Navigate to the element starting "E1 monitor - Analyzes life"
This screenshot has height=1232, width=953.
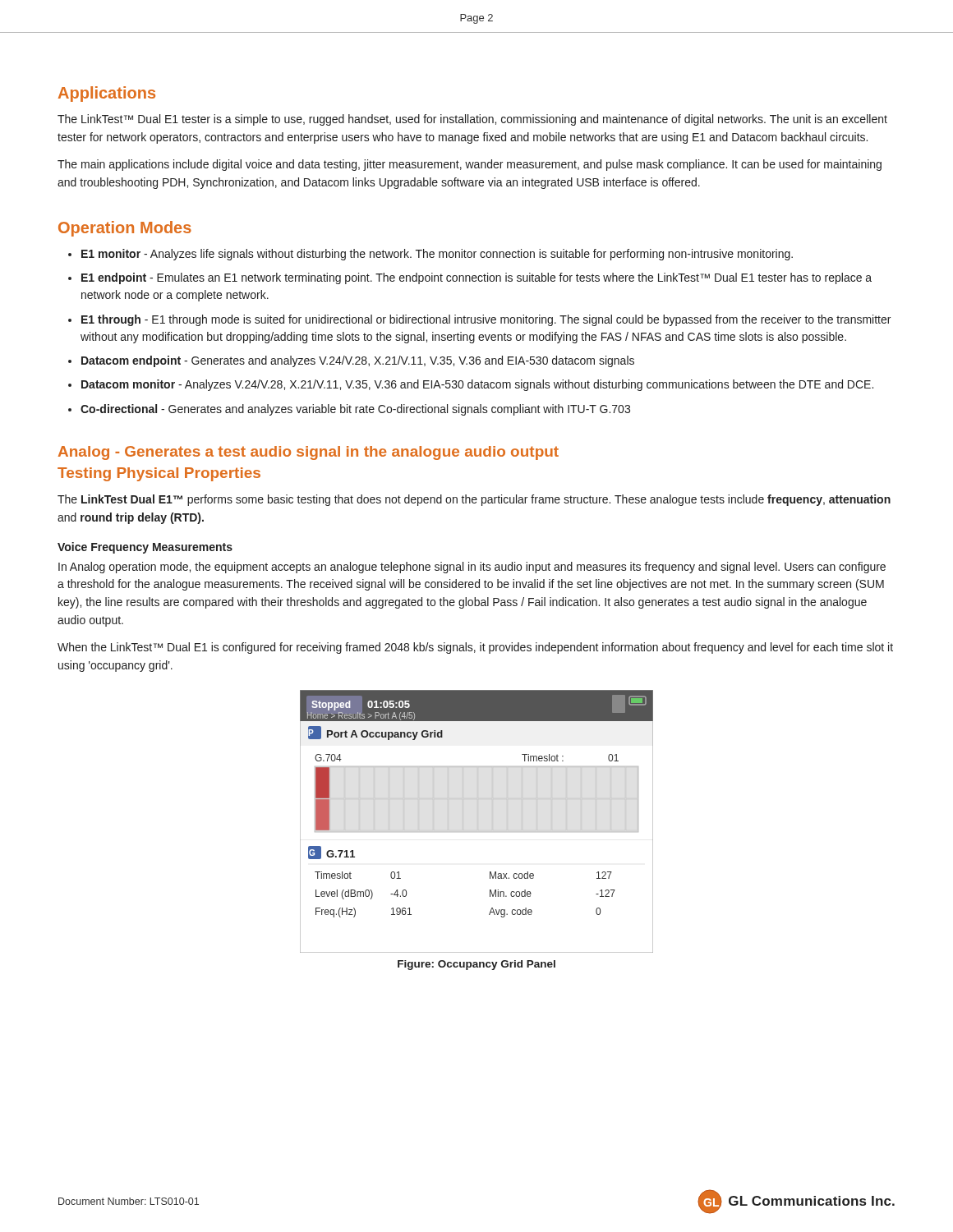tap(437, 254)
